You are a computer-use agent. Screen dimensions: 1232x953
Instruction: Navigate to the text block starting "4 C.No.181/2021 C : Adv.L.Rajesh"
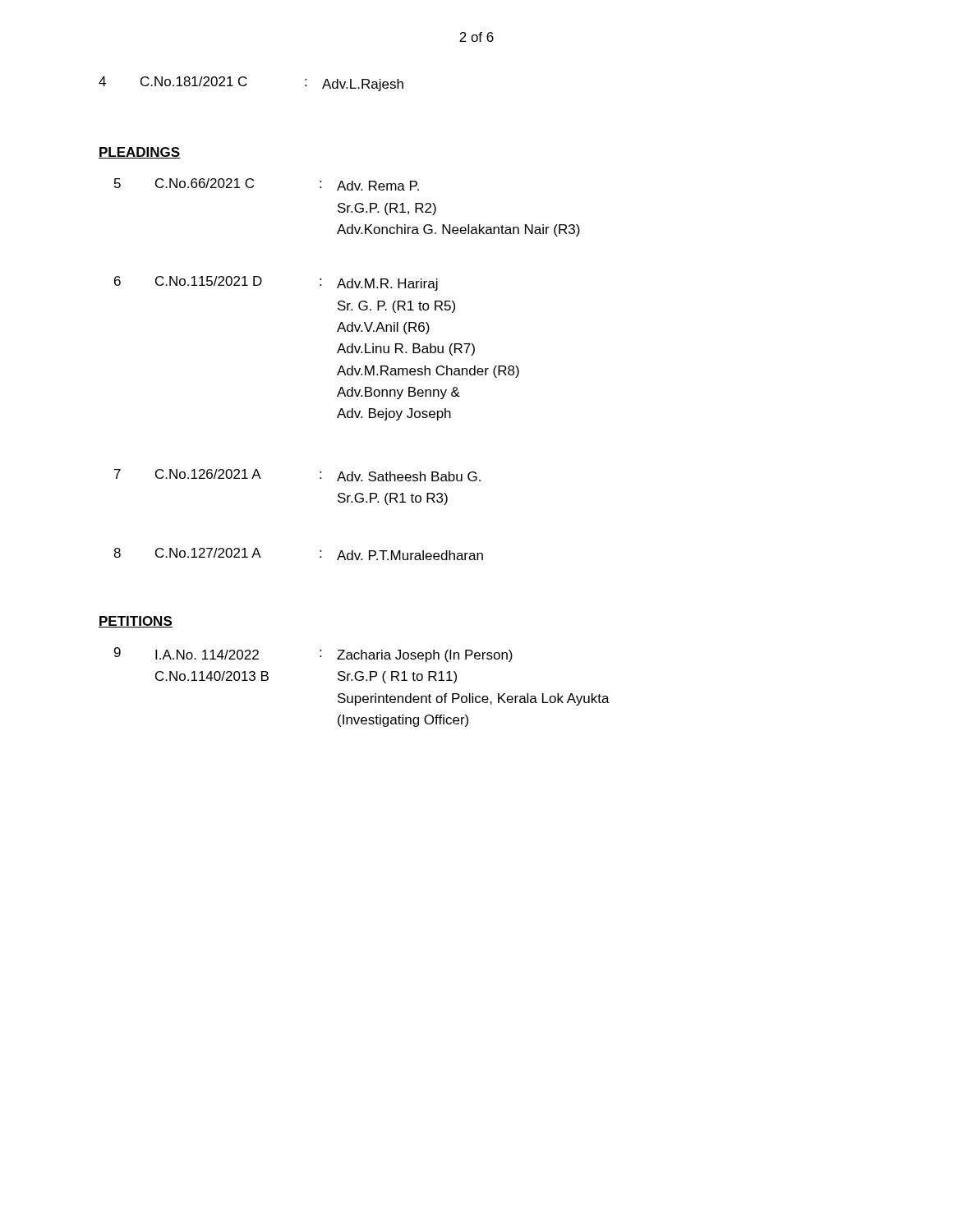[x=194, y=83]
